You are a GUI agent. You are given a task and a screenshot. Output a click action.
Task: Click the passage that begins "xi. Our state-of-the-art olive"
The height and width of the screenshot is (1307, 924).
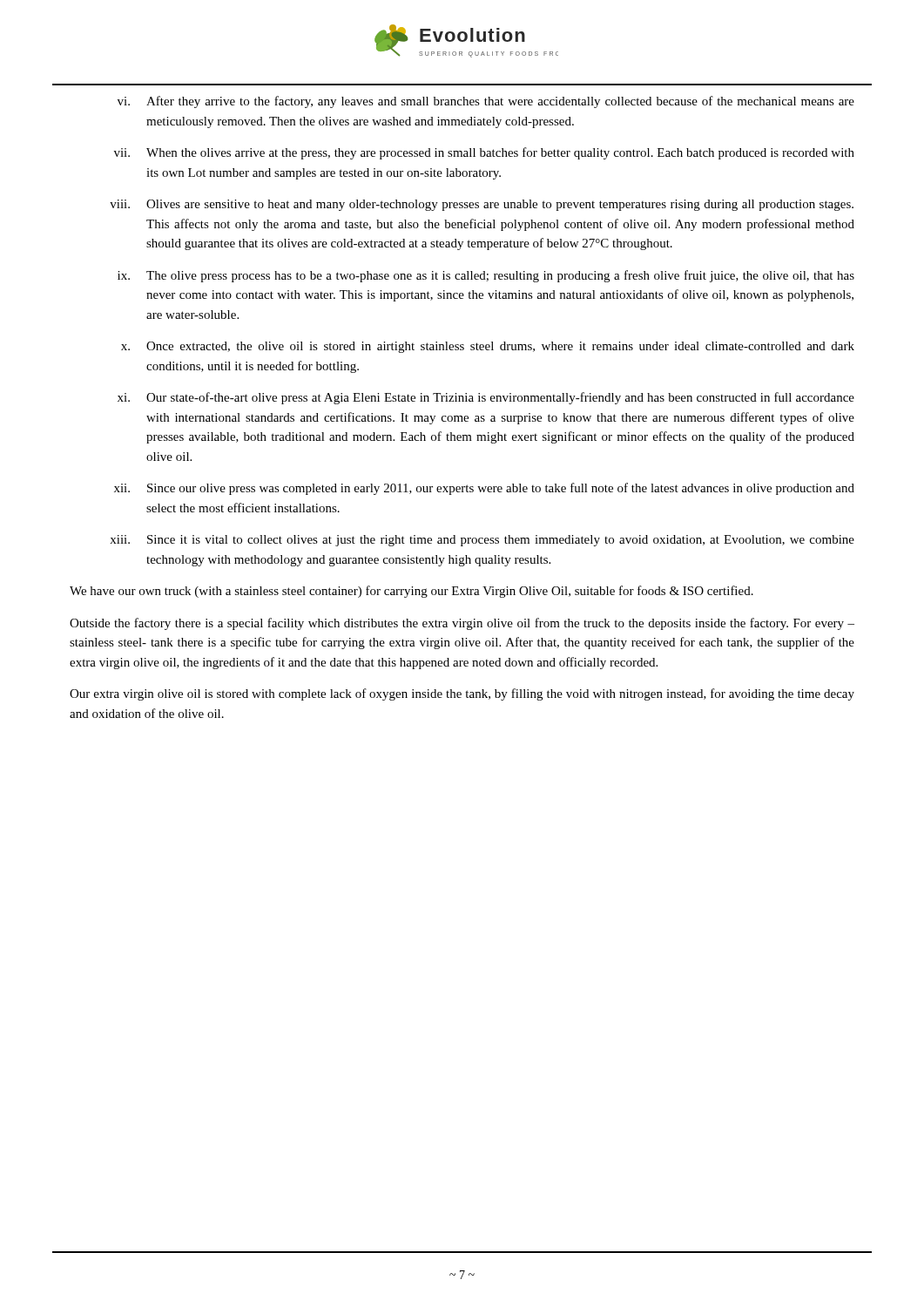(x=462, y=427)
